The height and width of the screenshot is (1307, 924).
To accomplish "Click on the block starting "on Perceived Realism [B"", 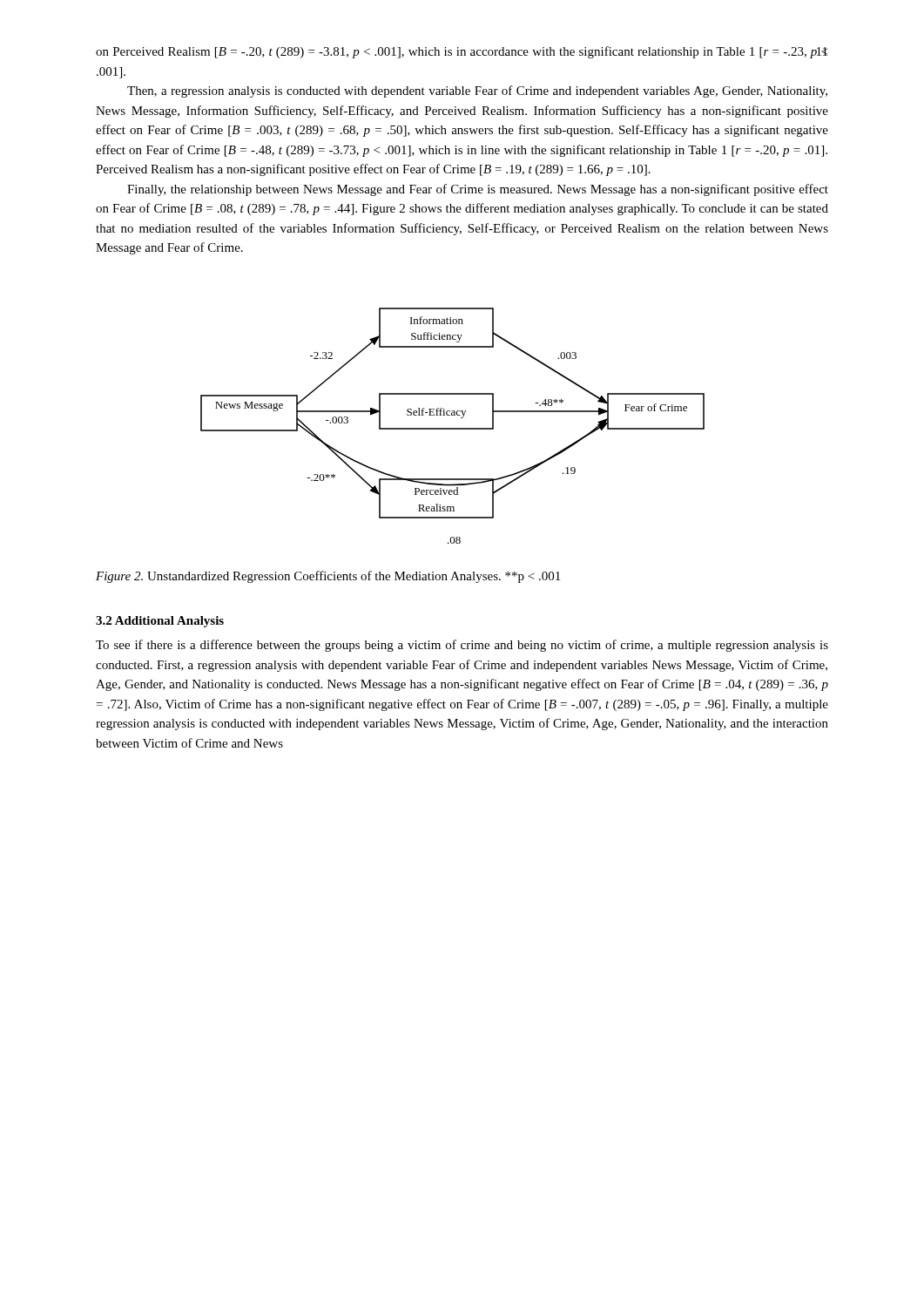I will tap(462, 61).
